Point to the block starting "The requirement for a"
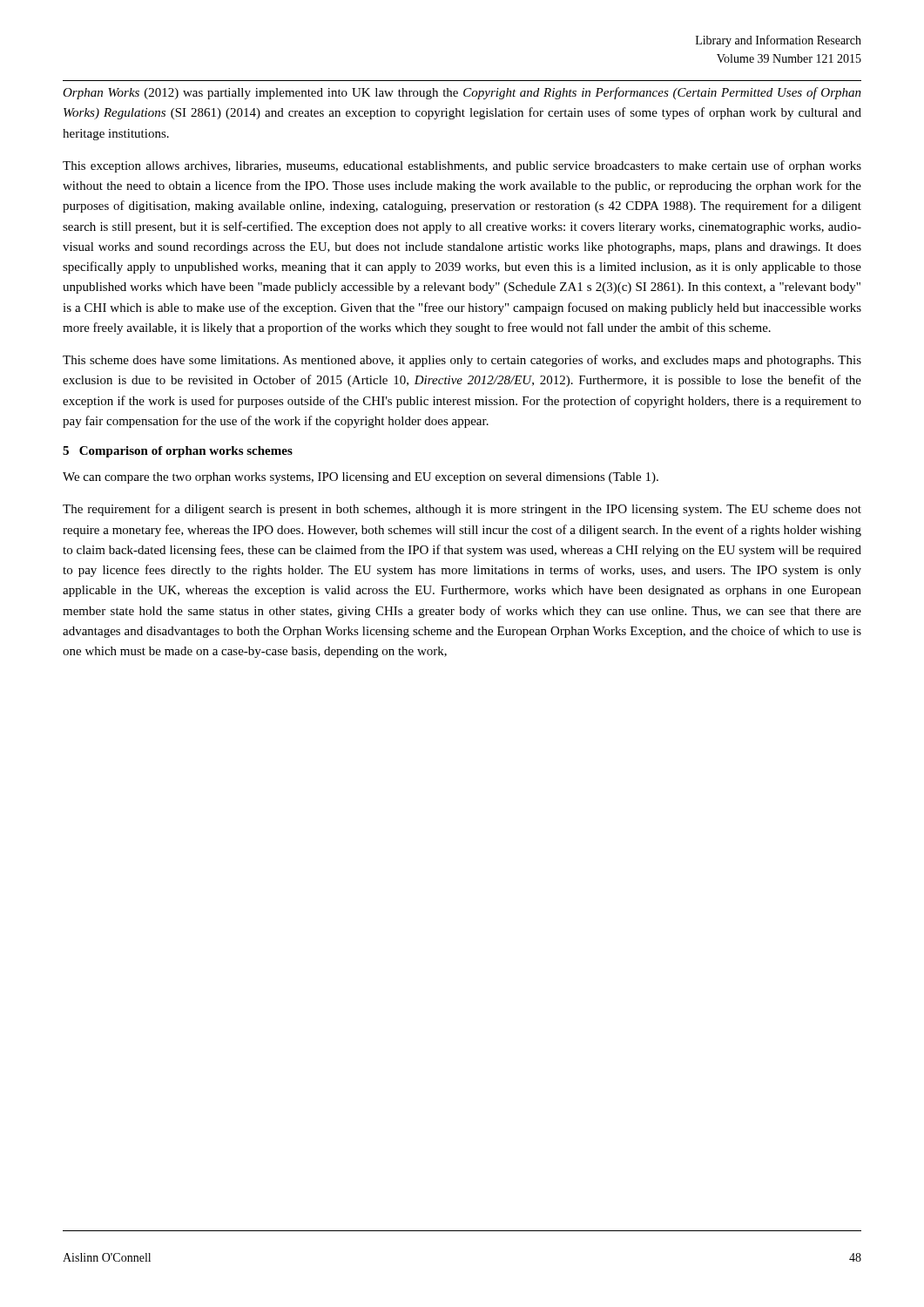This screenshot has height=1307, width=924. pos(462,580)
